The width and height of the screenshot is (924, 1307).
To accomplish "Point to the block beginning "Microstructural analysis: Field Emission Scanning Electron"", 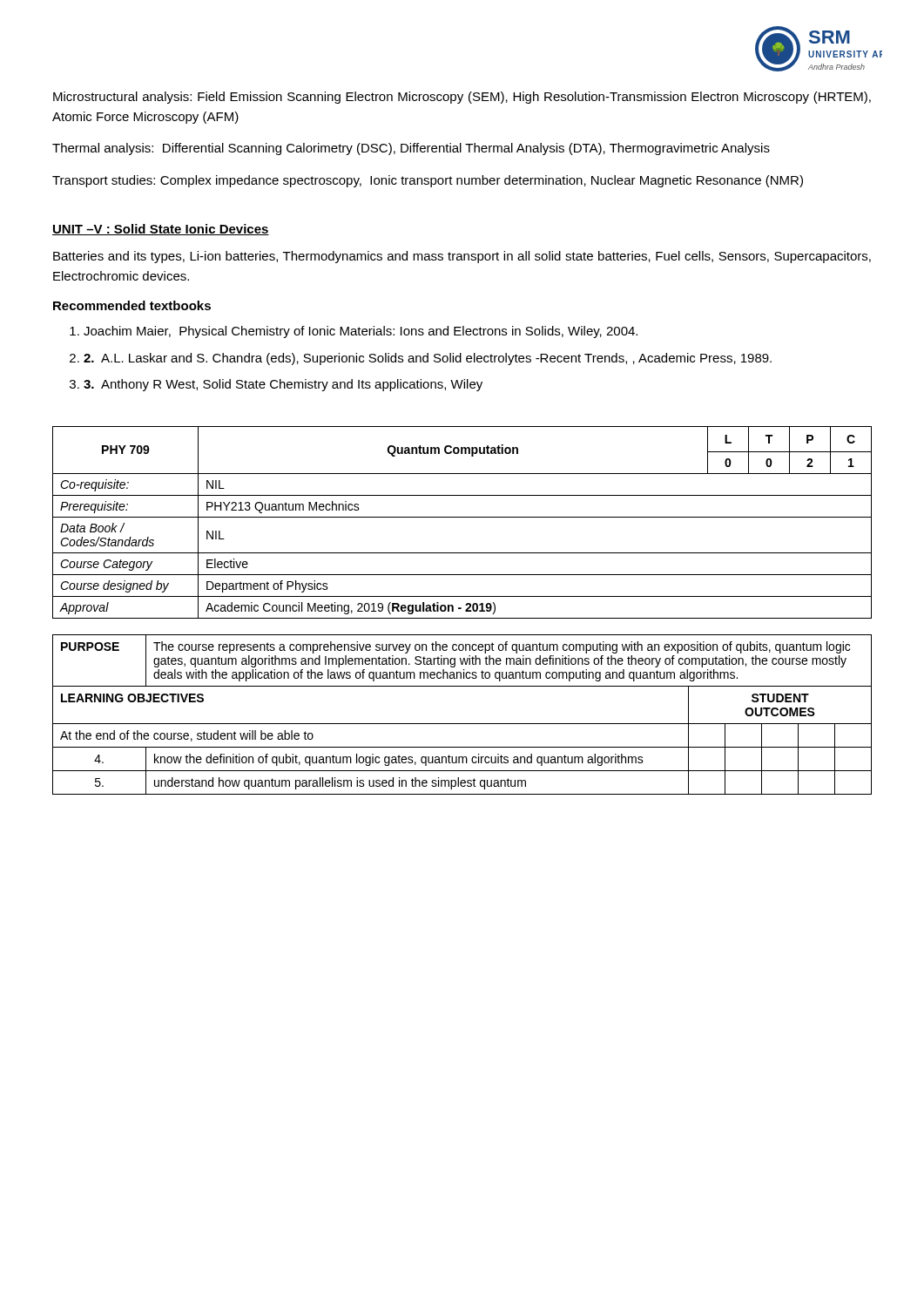I will (x=462, y=107).
